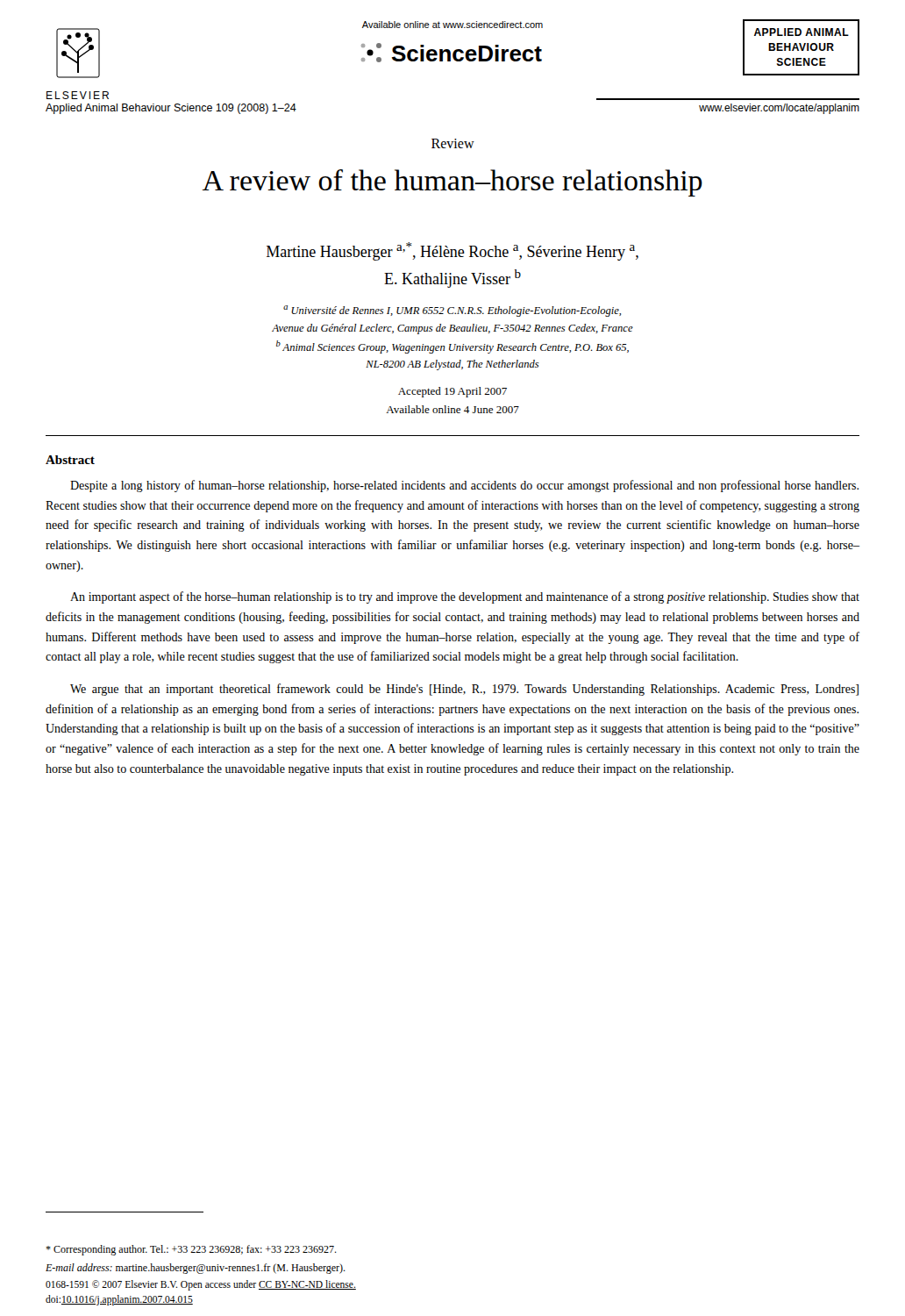Locate the text block with the text "Accepted 19 April 2007 Available online"

pos(452,400)
